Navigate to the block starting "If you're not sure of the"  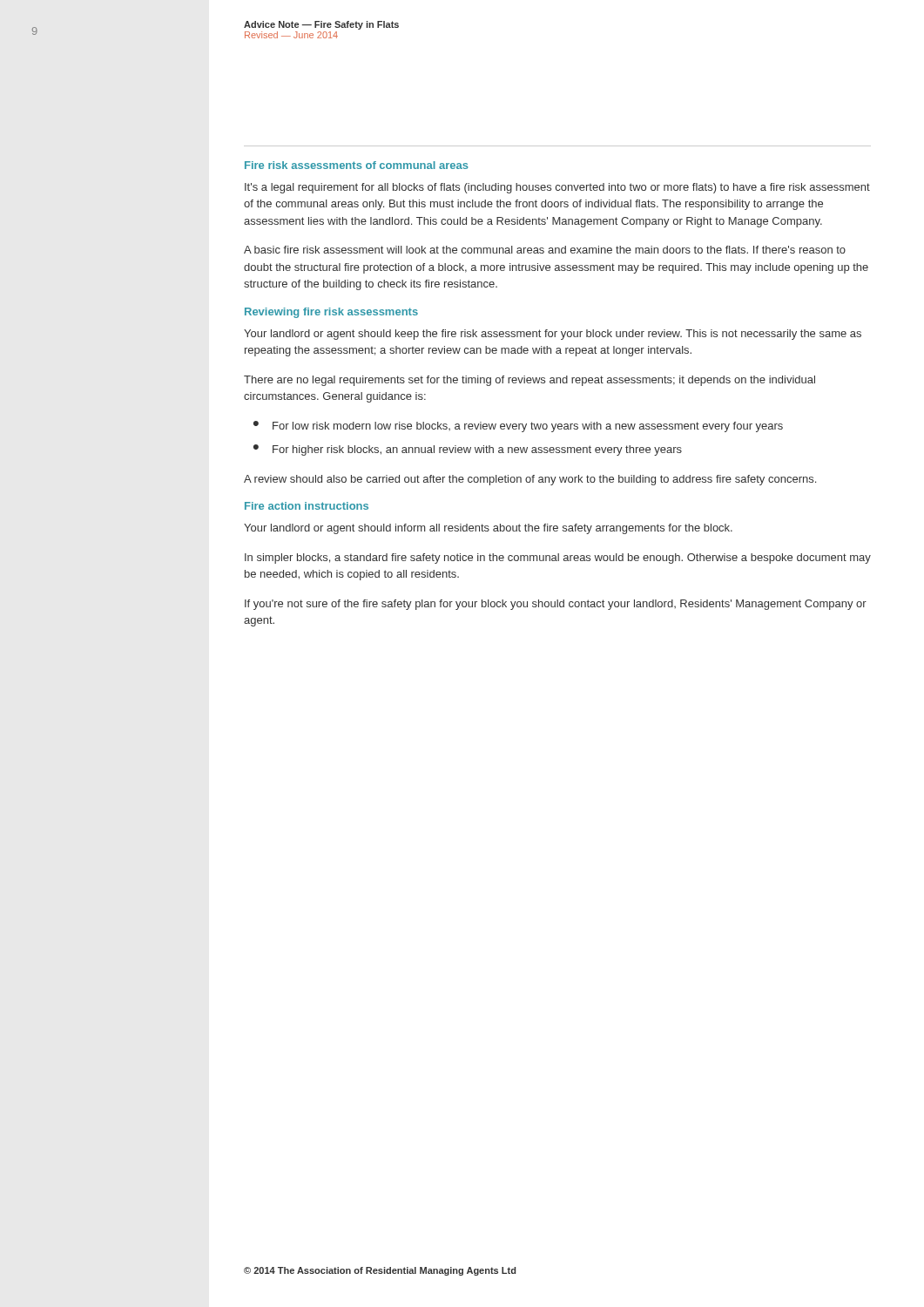[x=555, y=611]
